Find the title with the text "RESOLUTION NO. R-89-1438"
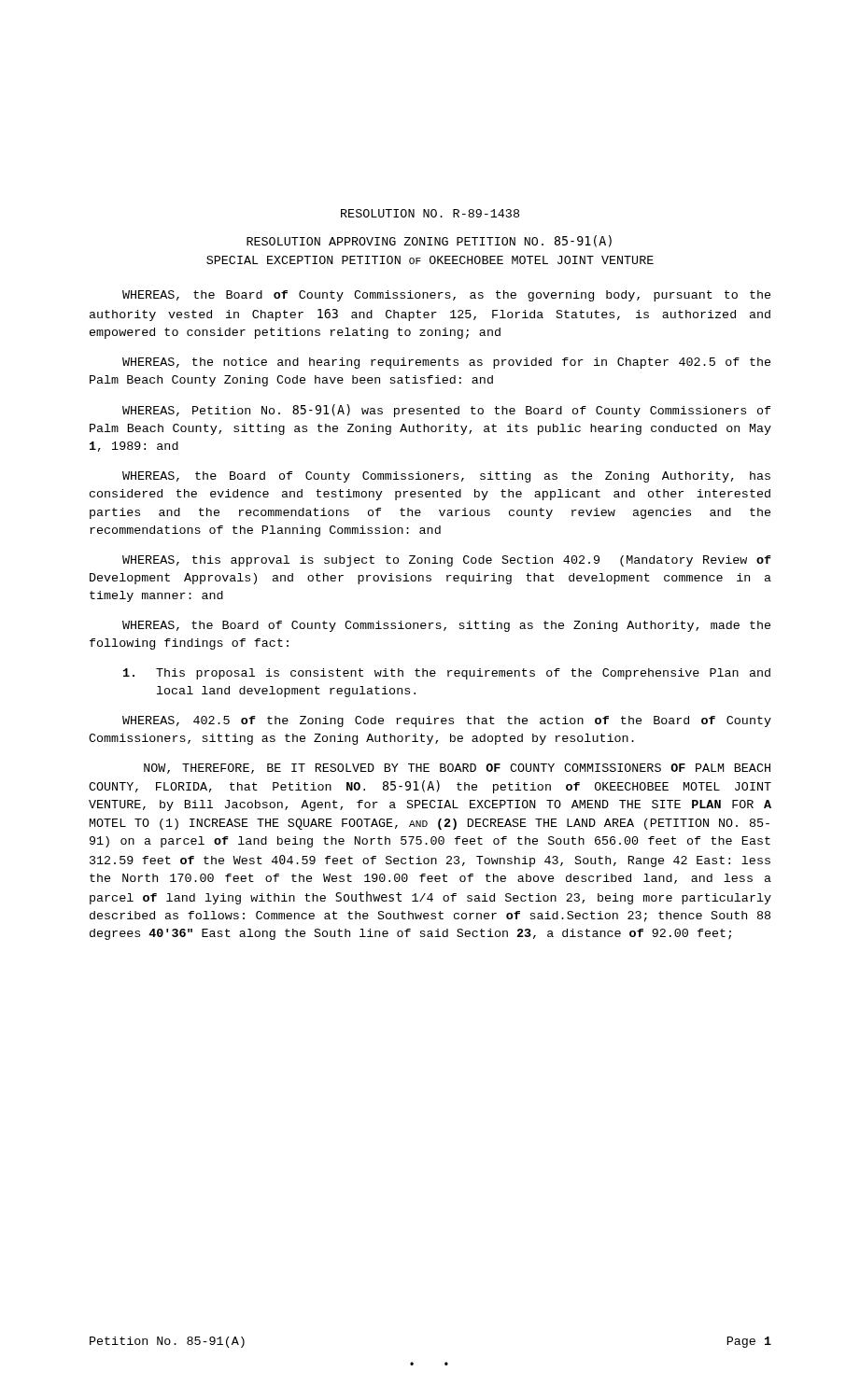The width and height of the screenshot is (860, 1400). [x=430, y=214]
